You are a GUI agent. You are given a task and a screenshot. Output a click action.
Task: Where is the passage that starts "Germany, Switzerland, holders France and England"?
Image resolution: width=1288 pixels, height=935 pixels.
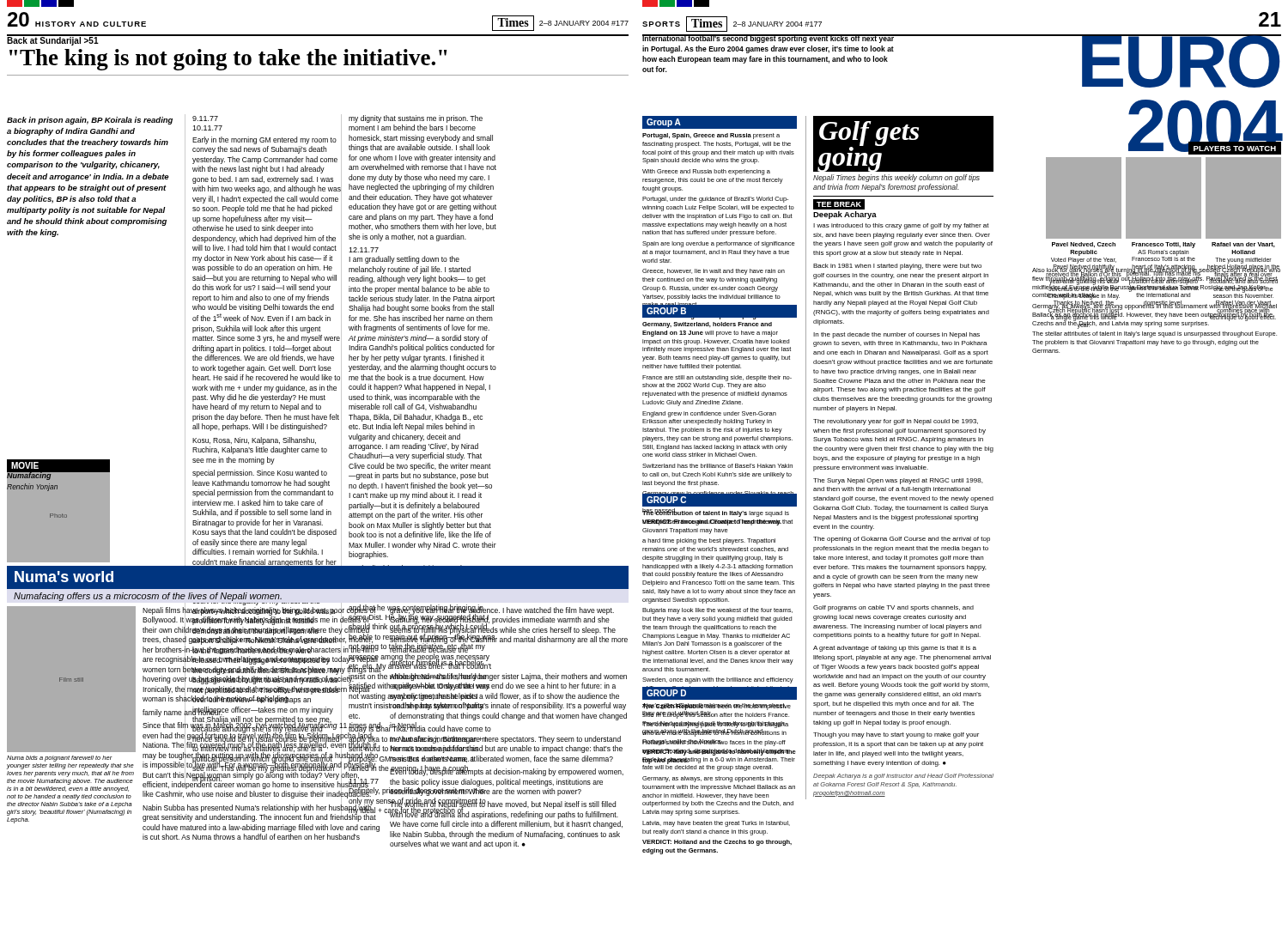coord(720,423)
